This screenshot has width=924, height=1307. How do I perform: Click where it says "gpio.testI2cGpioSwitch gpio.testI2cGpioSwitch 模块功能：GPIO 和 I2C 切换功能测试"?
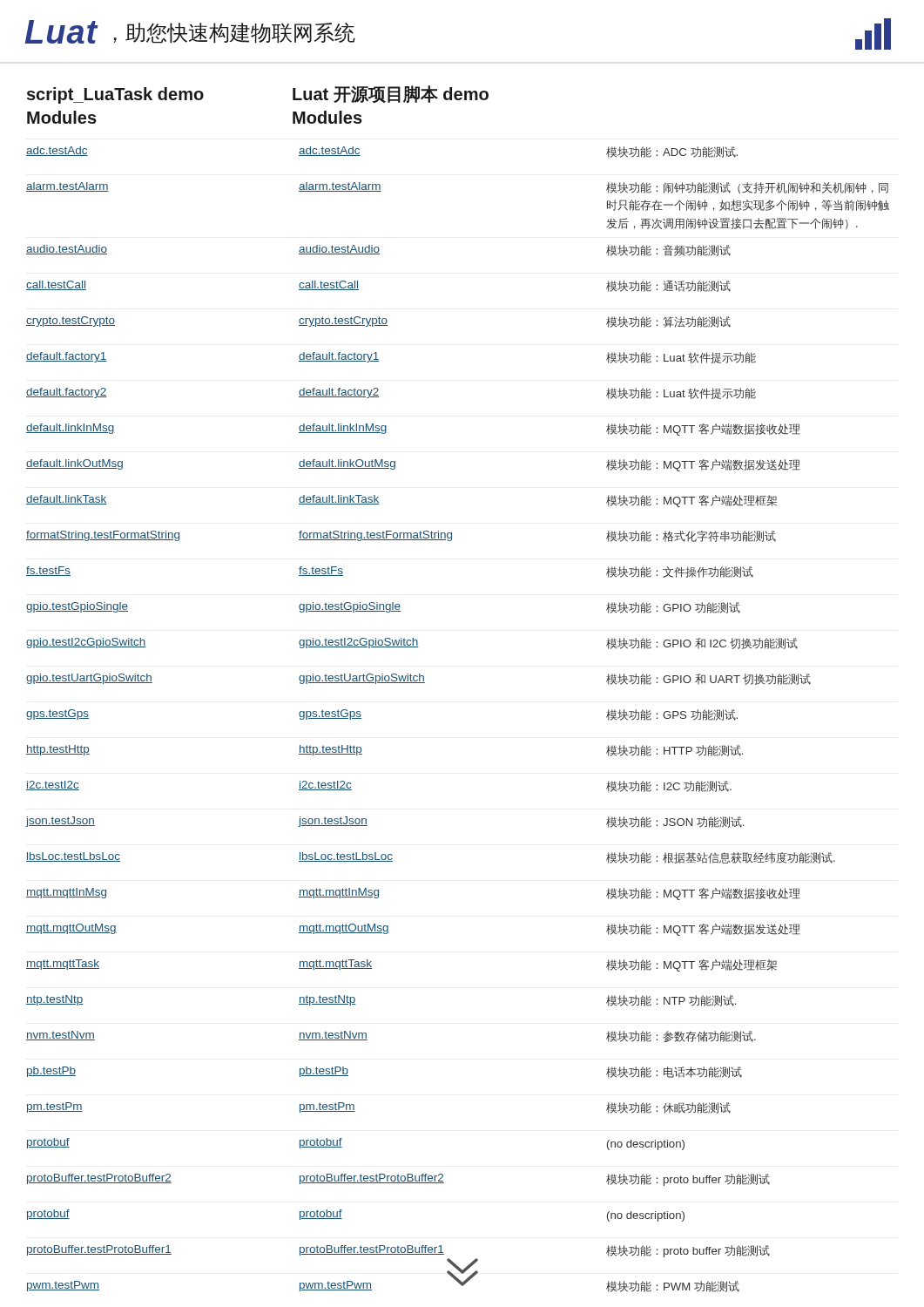click(x=412, y=643)
